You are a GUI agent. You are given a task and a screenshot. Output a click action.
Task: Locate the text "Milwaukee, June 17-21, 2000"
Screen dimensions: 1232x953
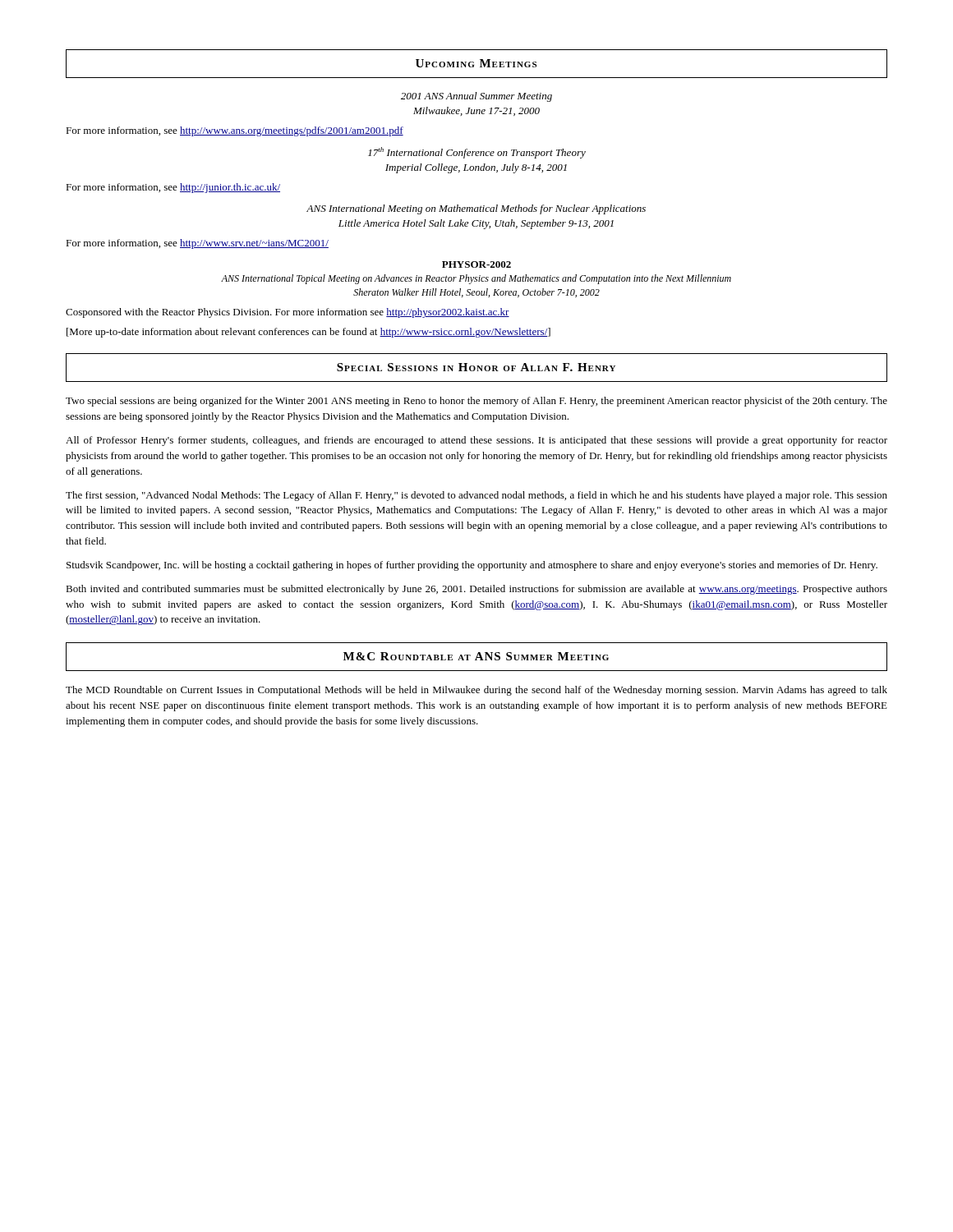tap(476, 111)
